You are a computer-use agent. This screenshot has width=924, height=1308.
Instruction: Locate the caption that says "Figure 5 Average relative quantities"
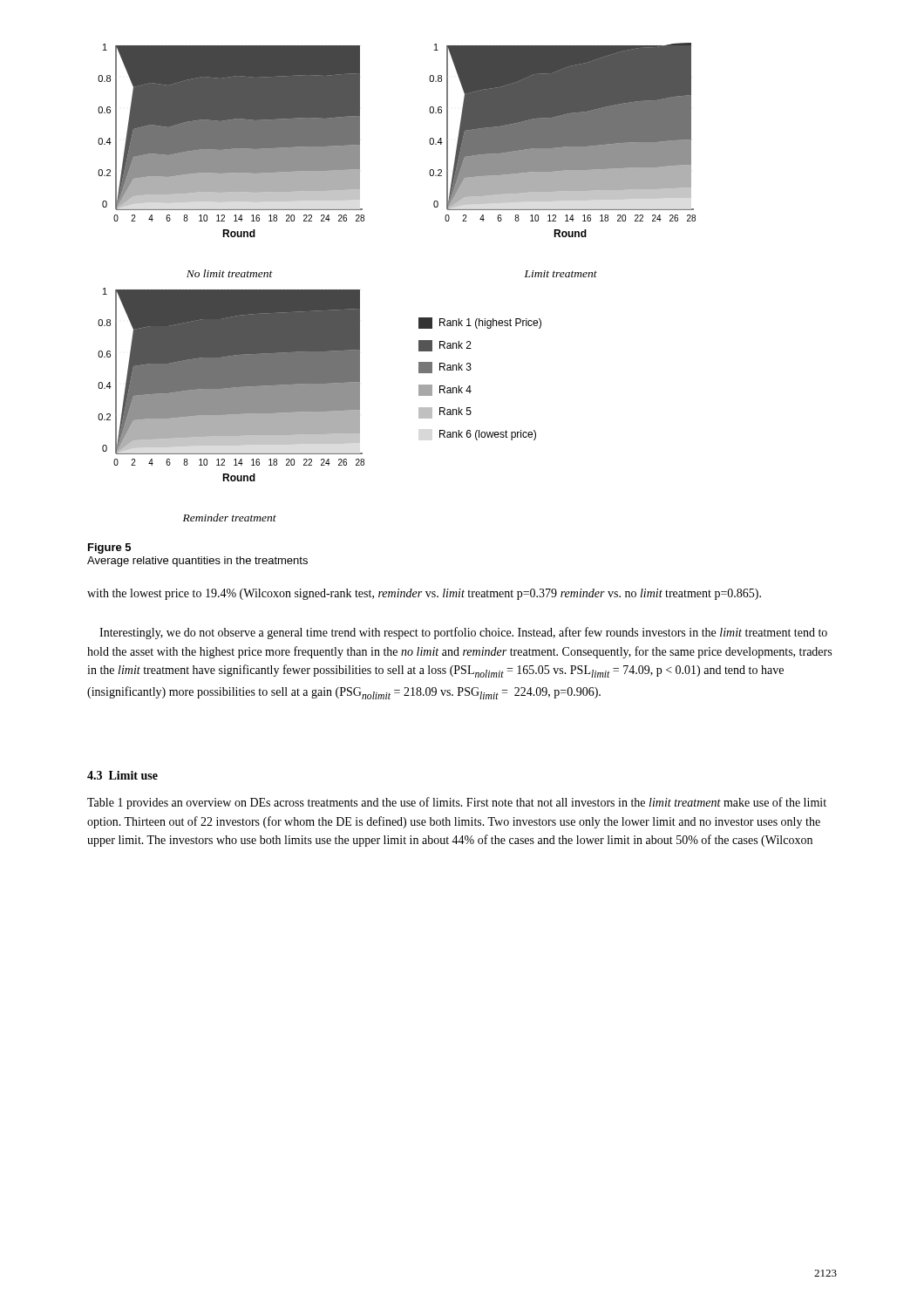click(305, 554)
